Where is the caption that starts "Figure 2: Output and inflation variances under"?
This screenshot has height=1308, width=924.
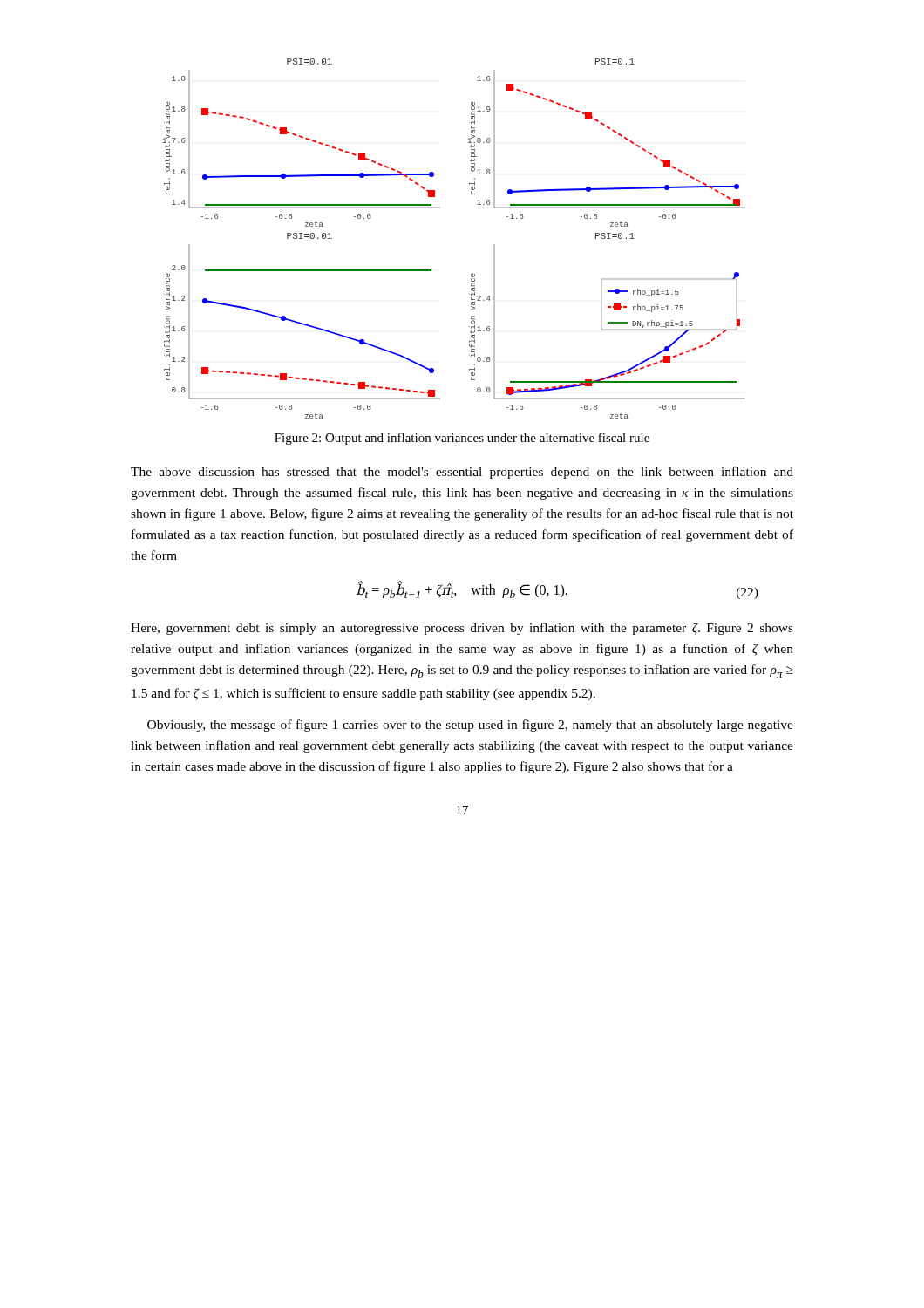click(462, 438)
